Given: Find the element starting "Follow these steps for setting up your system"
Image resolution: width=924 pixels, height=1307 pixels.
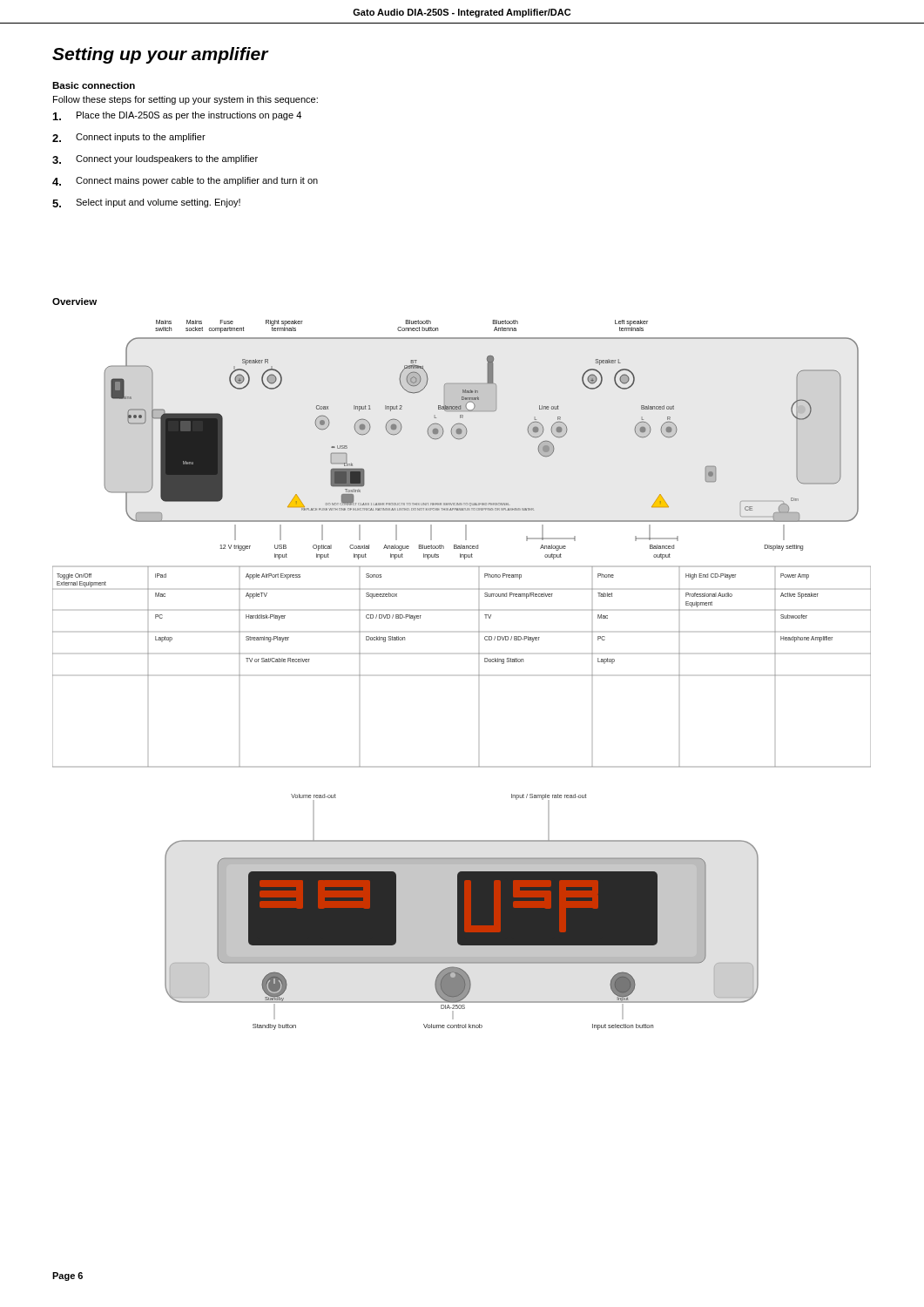Looking at the screenshot, I should point(185,99).
